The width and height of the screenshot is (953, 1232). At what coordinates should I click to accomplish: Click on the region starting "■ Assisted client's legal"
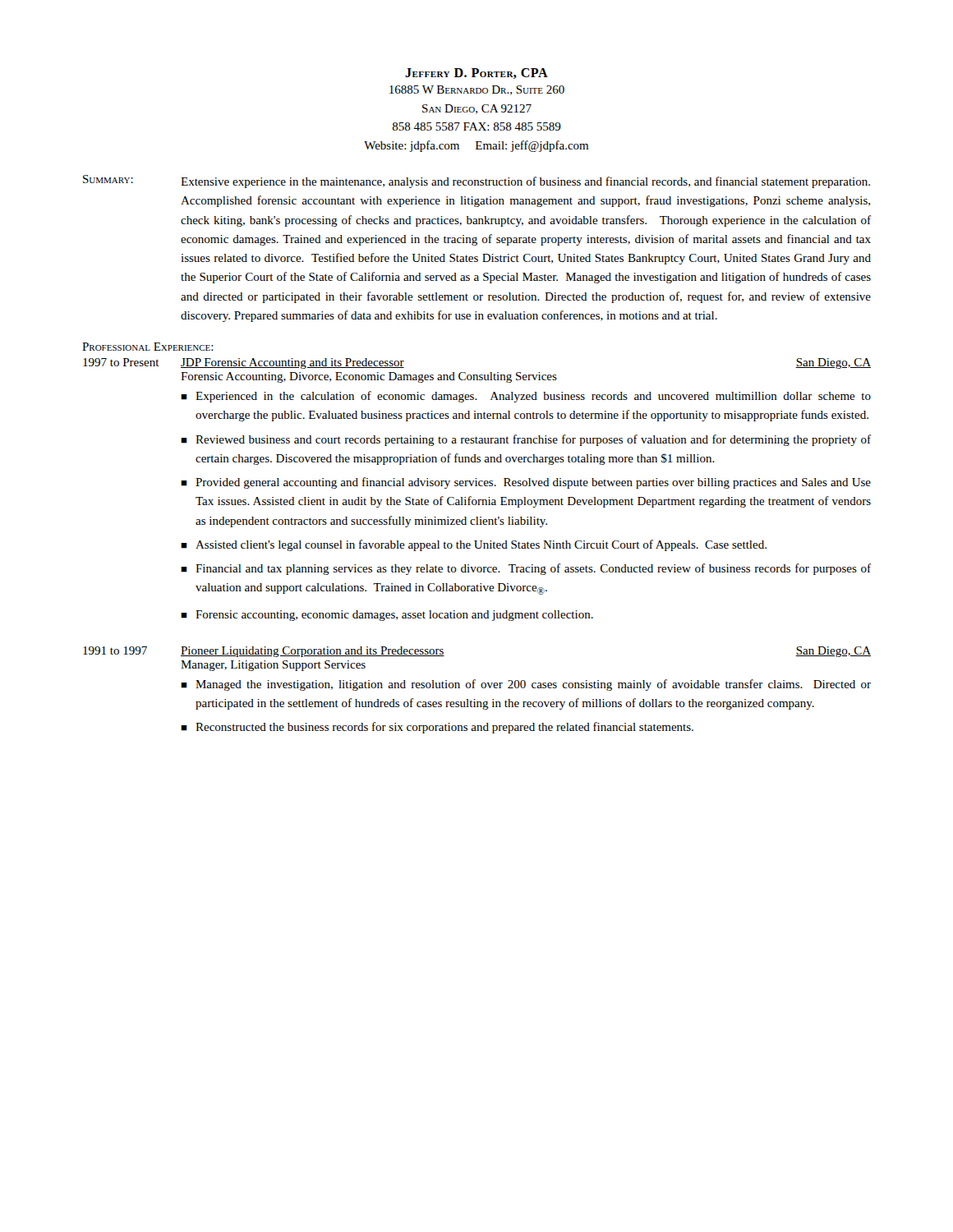point(526,545)
